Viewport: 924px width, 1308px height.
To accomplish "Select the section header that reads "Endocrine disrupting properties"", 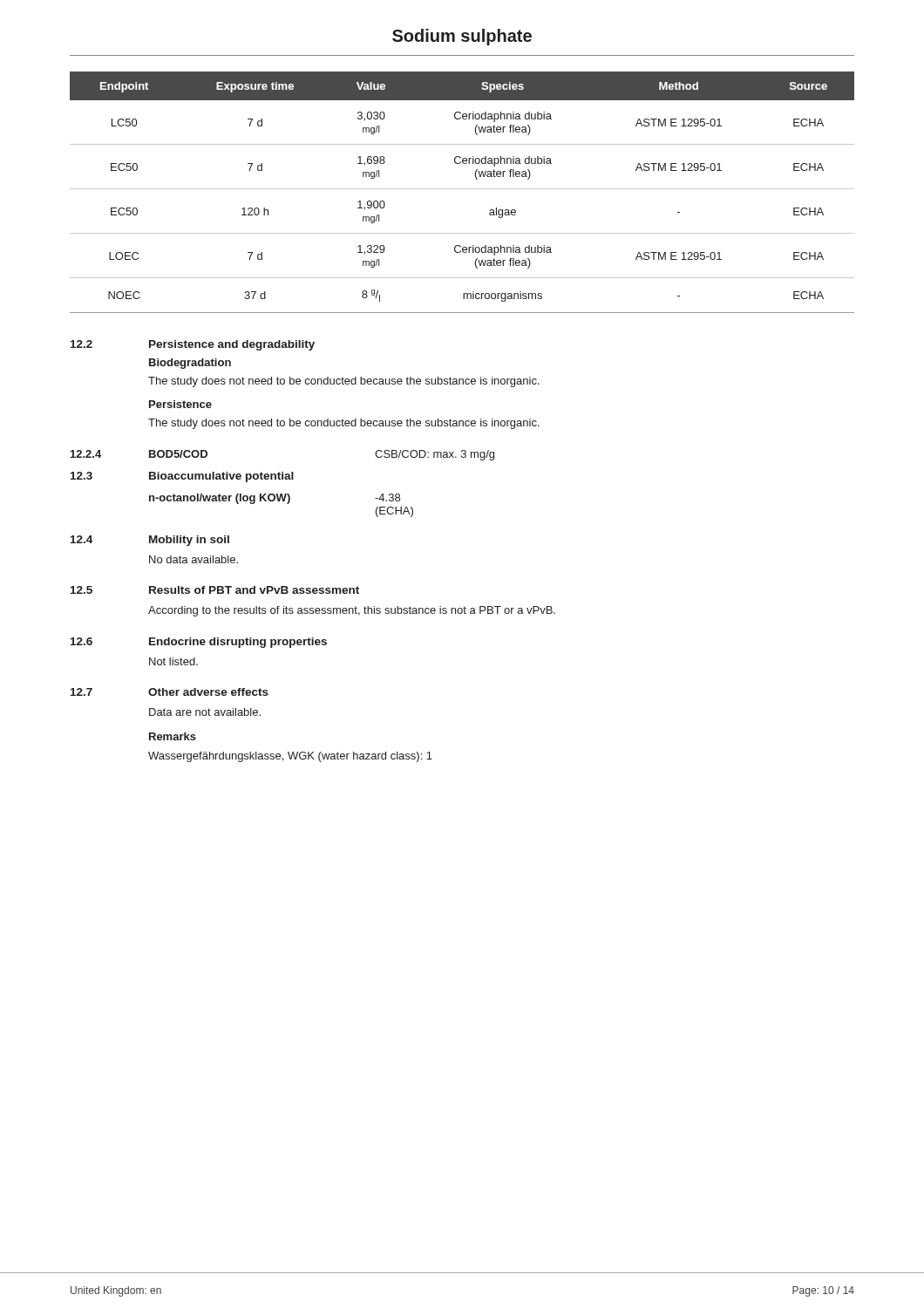I will [238, 641].
